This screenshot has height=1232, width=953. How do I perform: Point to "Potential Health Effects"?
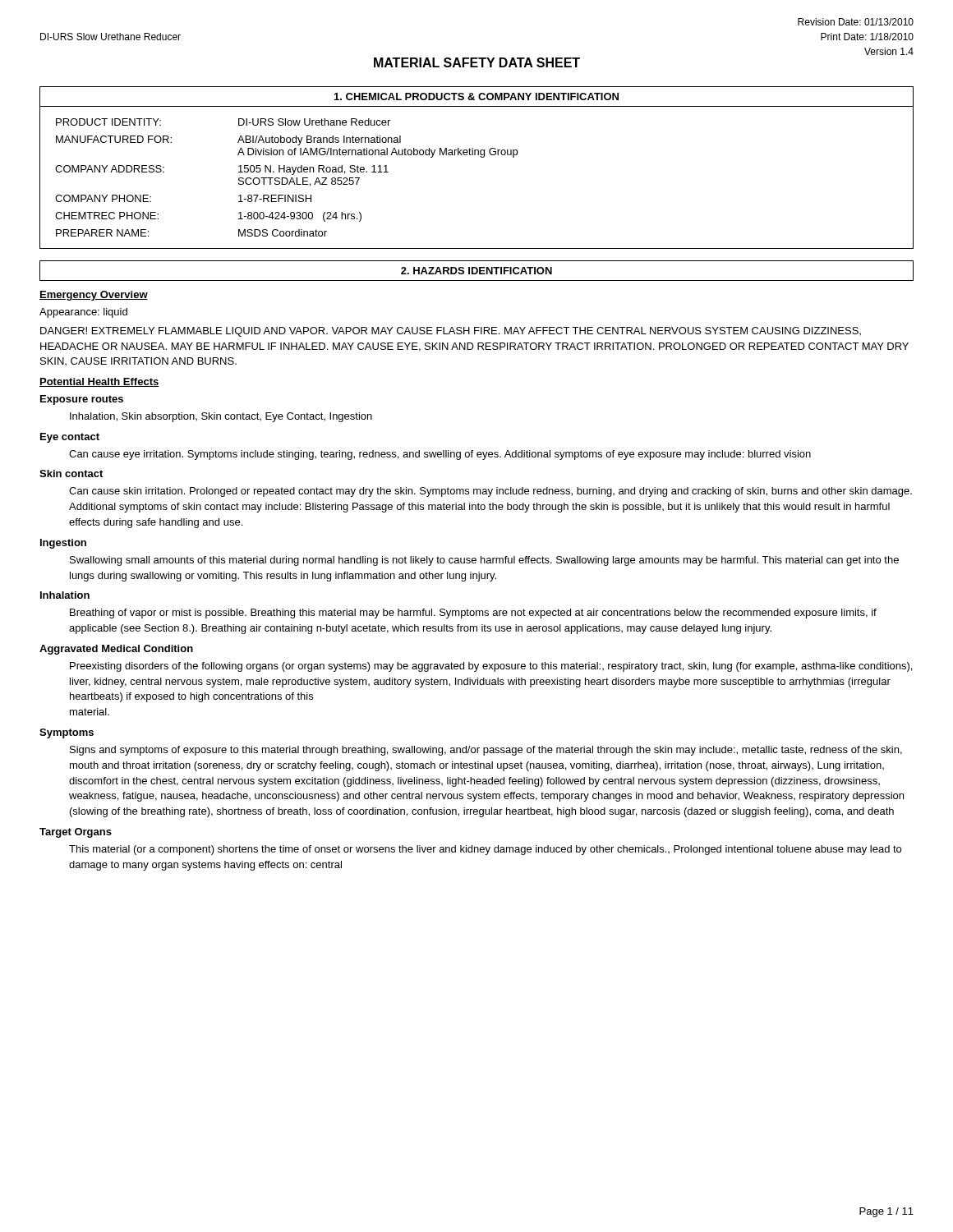99,382
